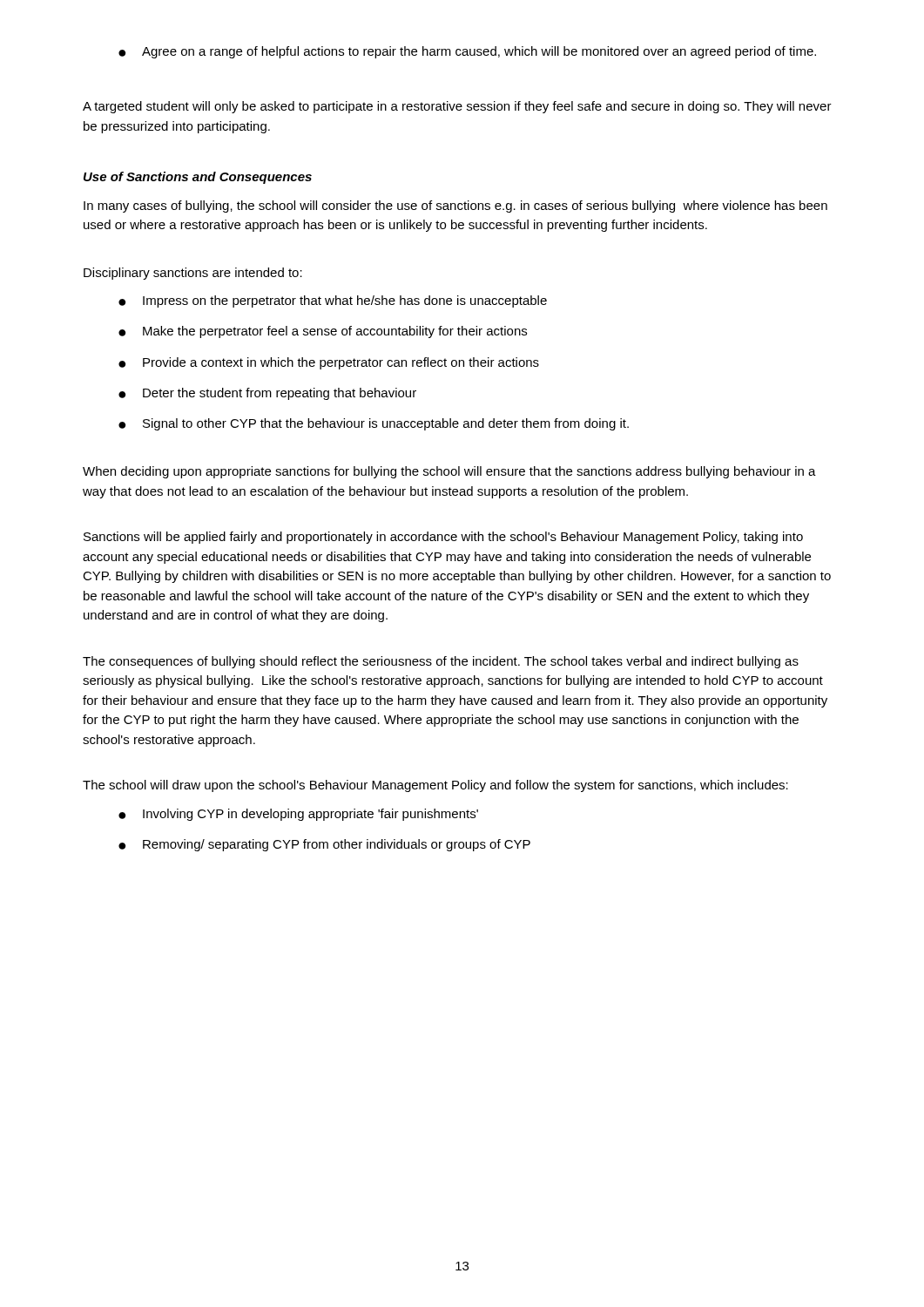Find the region starting "● Impress on the perpetrator that what he/she"
924x1307 pixels.
point(479,302)
